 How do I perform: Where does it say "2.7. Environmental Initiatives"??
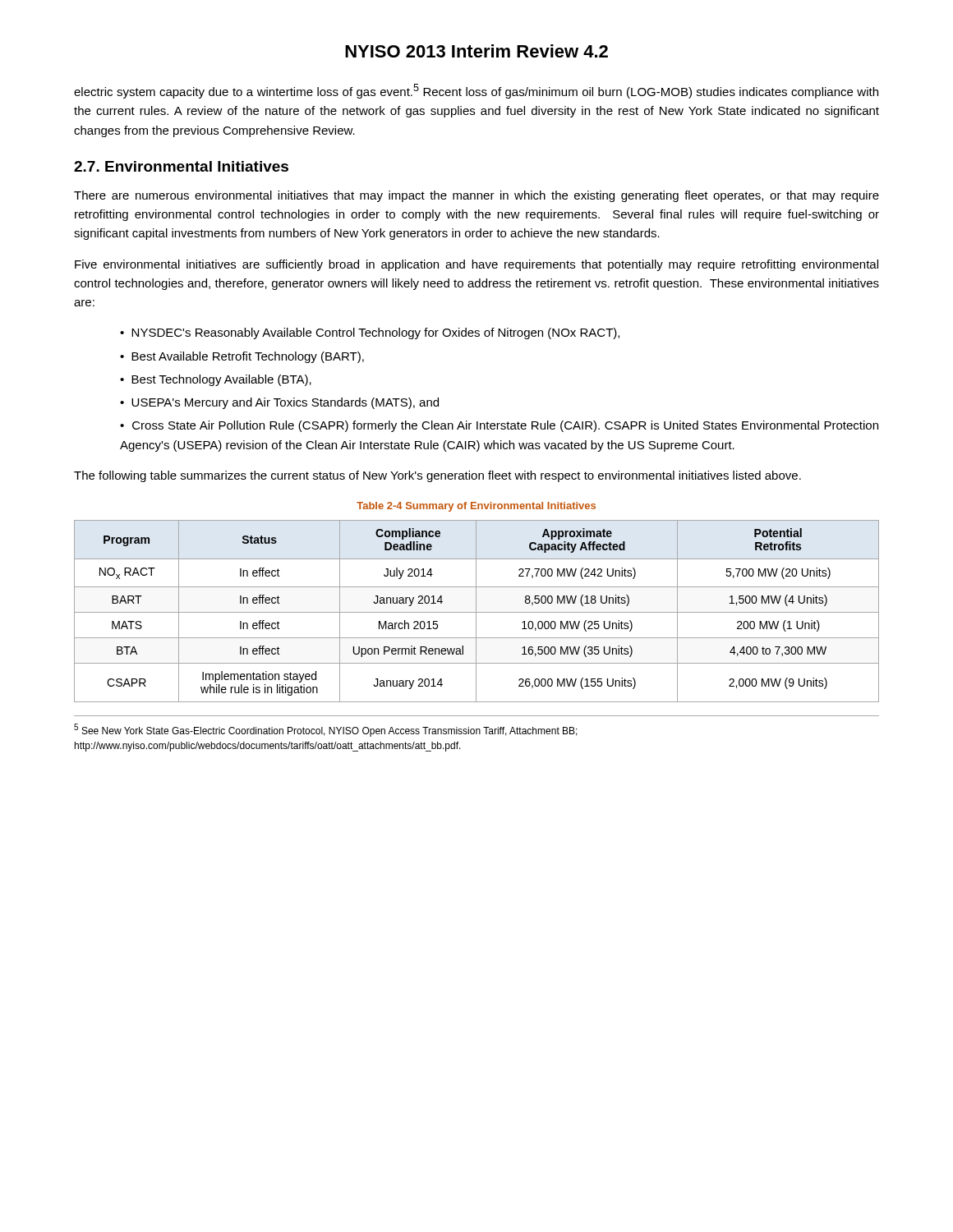tap(181, 166)
